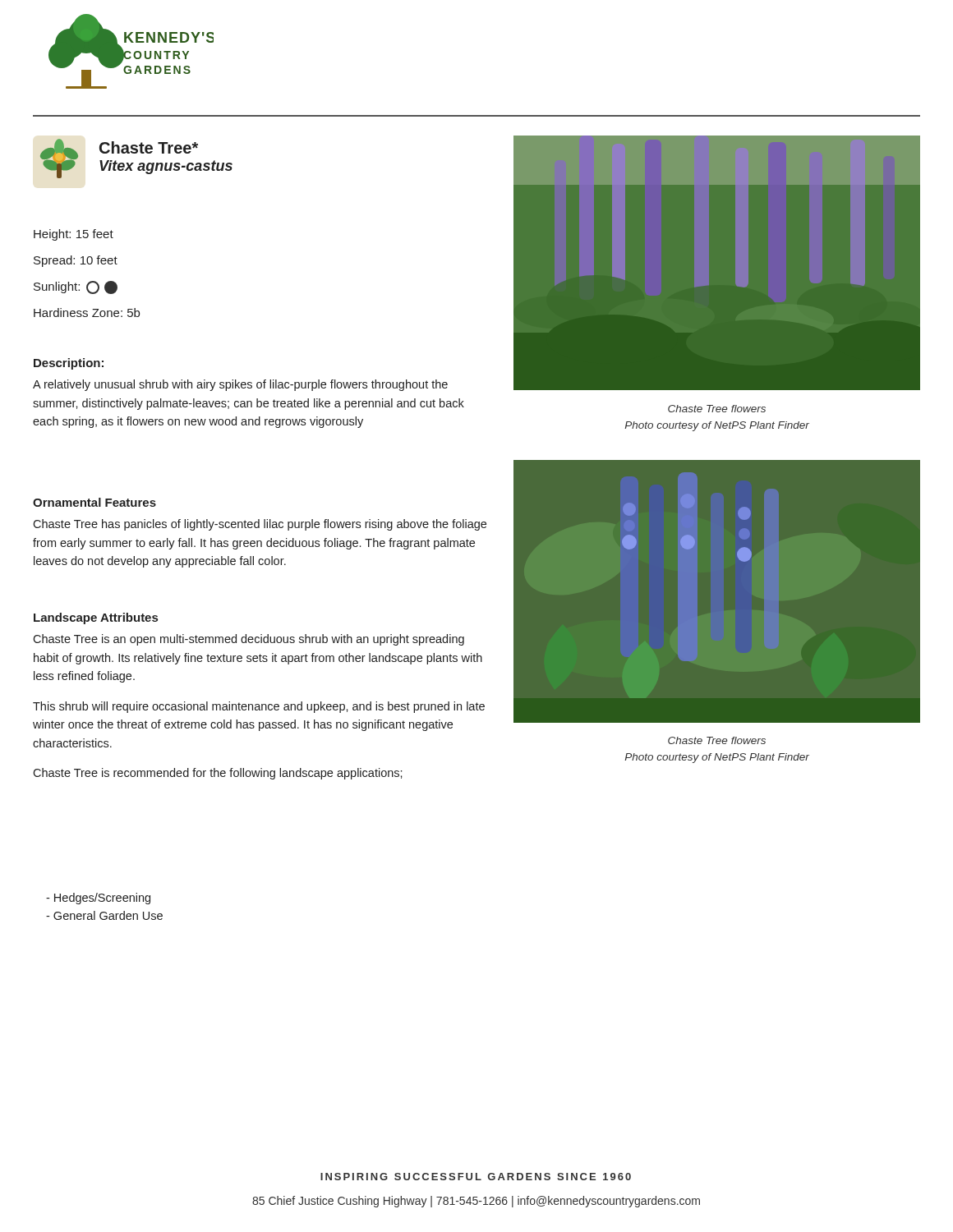The image size is (953, 1232).
Task: Select the text block starting "Ornamental Features"
Action: click(94, 502)
